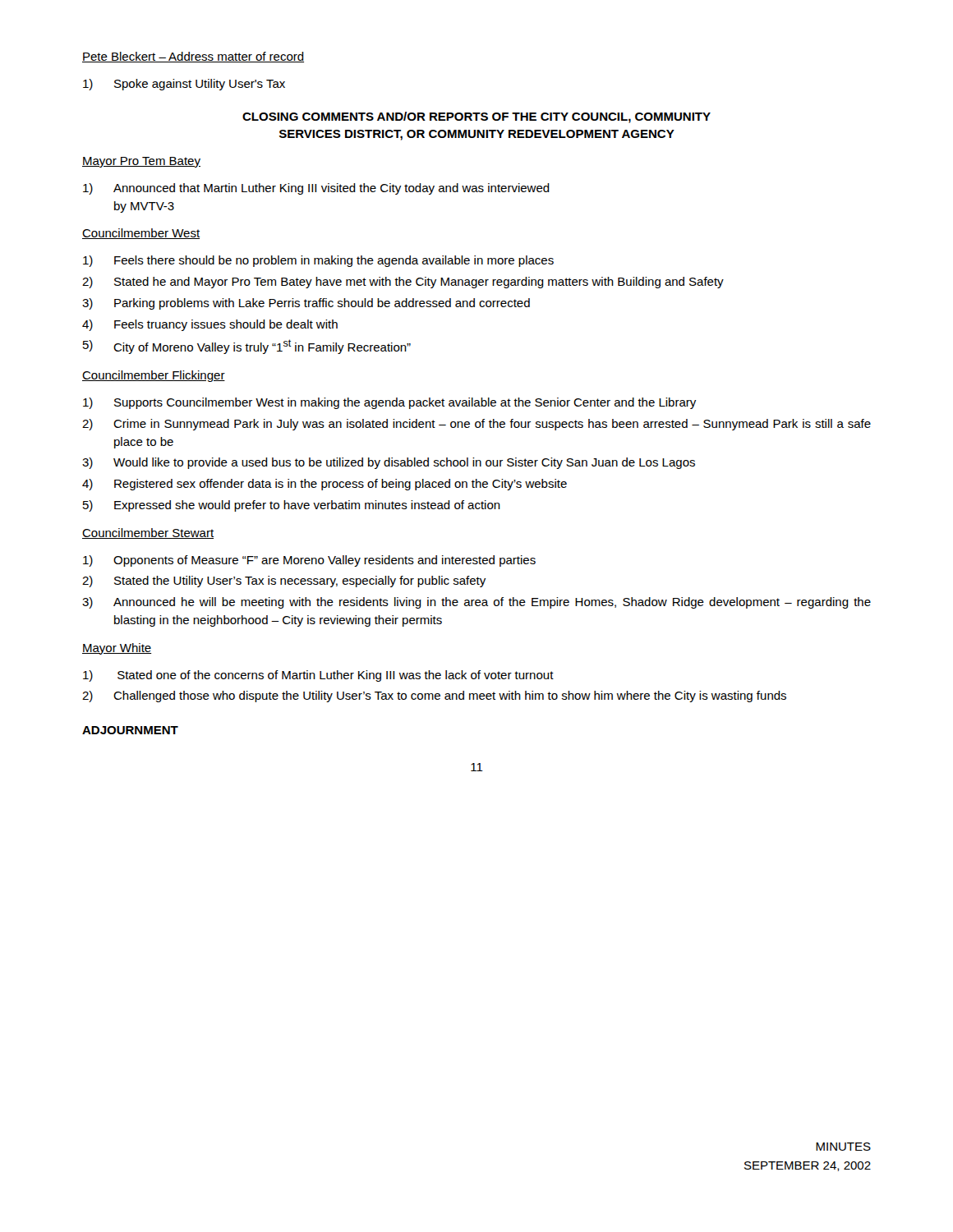Click on the list item containing "1) Feels there should be no problem"
The height and width of the screenshot is (1232, 953).
tap(476, 261)
